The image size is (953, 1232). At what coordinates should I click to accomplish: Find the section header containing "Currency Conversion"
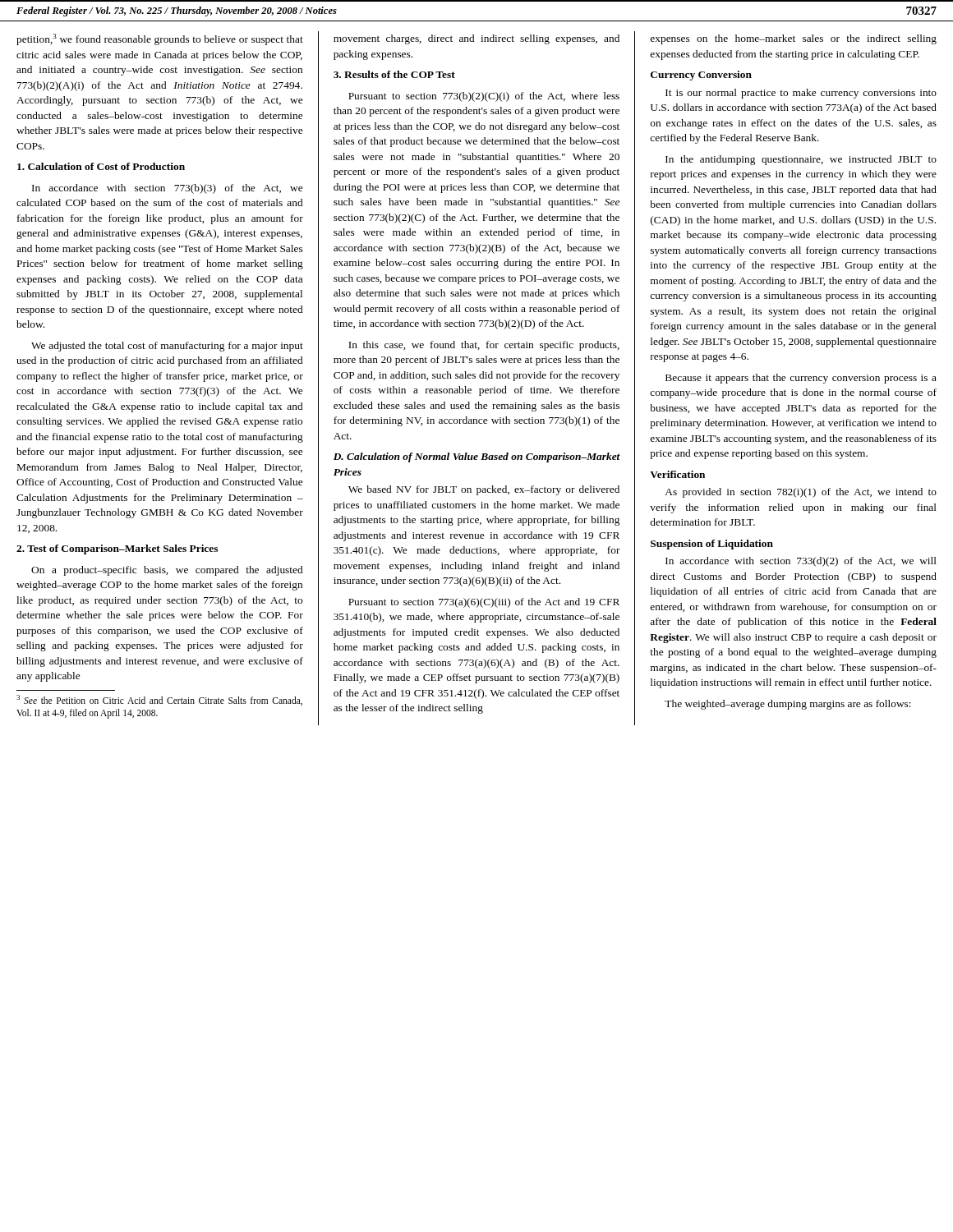tap(701, 76)
